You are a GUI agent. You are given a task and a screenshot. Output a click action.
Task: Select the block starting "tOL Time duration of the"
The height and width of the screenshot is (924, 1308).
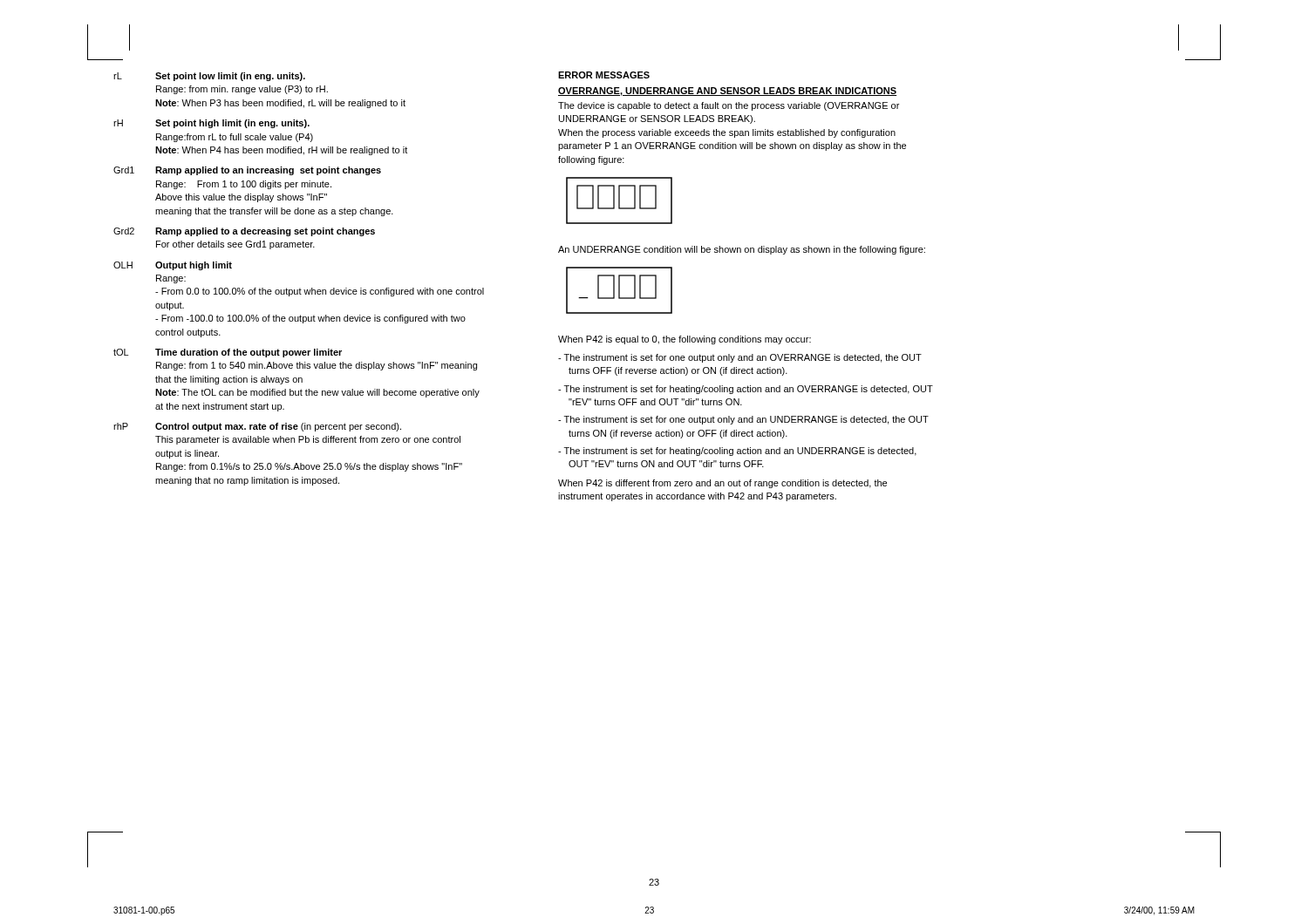[301, 380]
